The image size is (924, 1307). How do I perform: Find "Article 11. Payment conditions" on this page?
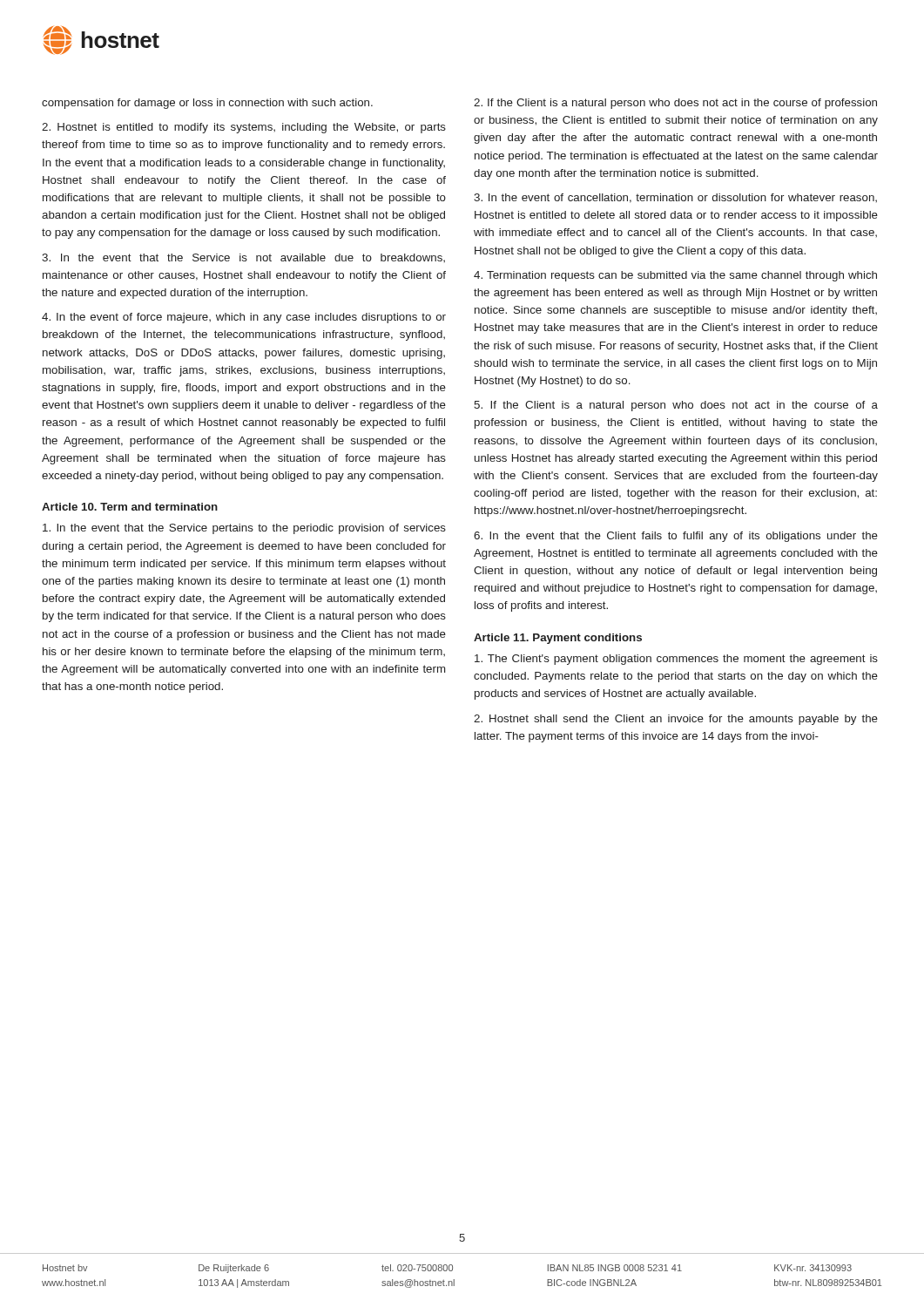[558, 637]
